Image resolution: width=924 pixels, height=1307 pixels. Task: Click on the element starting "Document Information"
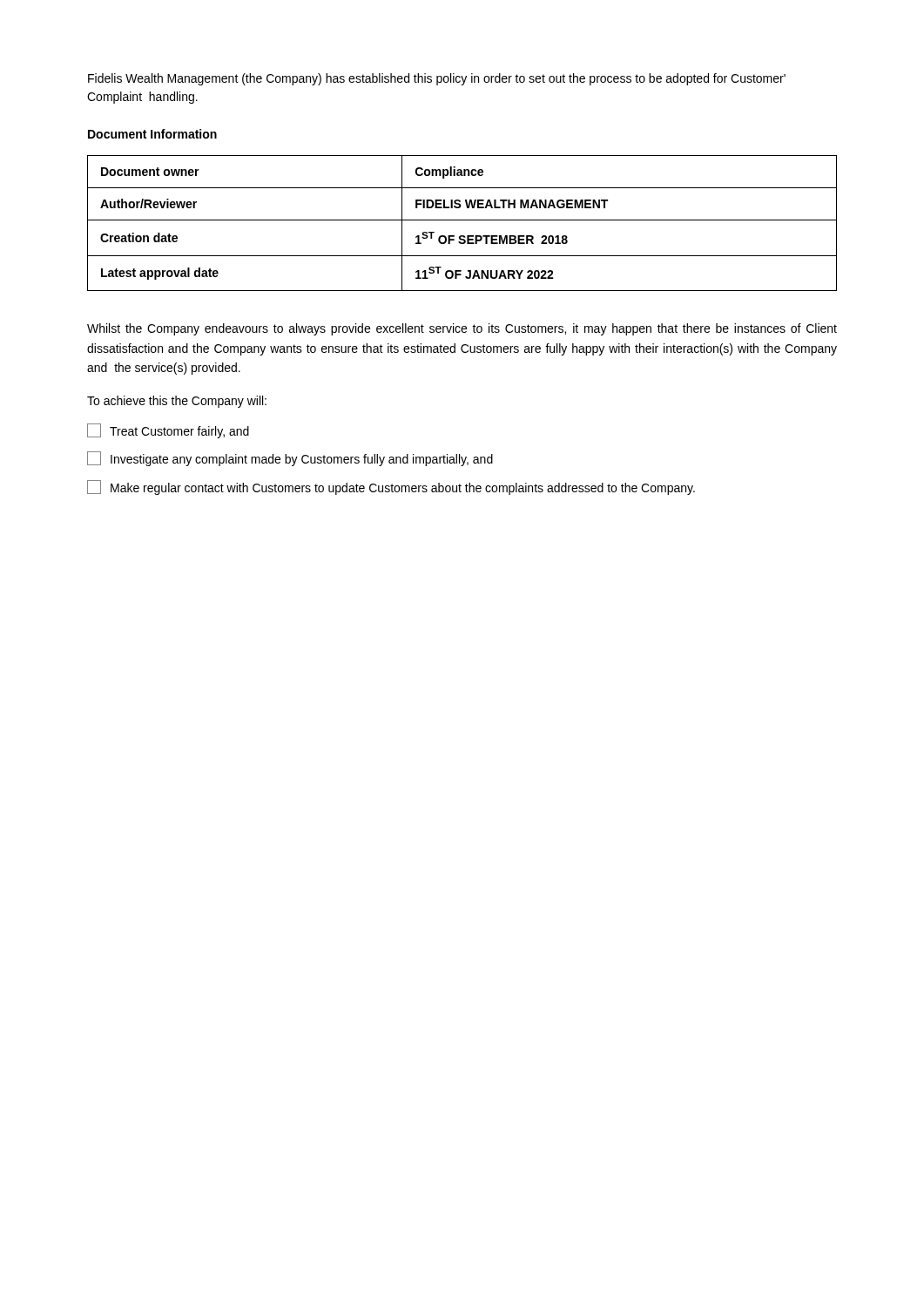(152, 134)
